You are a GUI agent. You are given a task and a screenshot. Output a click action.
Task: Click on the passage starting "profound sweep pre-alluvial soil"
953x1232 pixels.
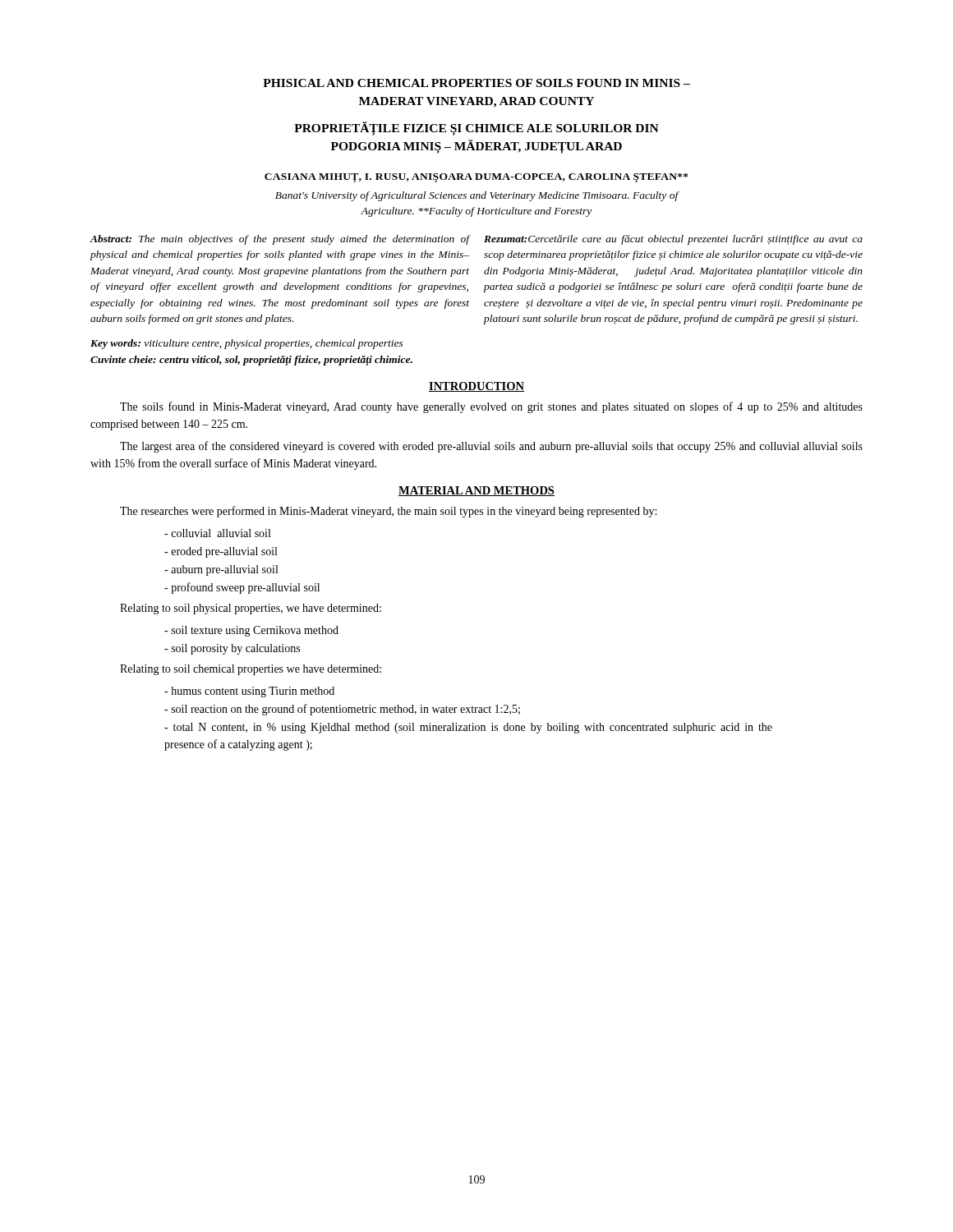(x=242, y=588)
